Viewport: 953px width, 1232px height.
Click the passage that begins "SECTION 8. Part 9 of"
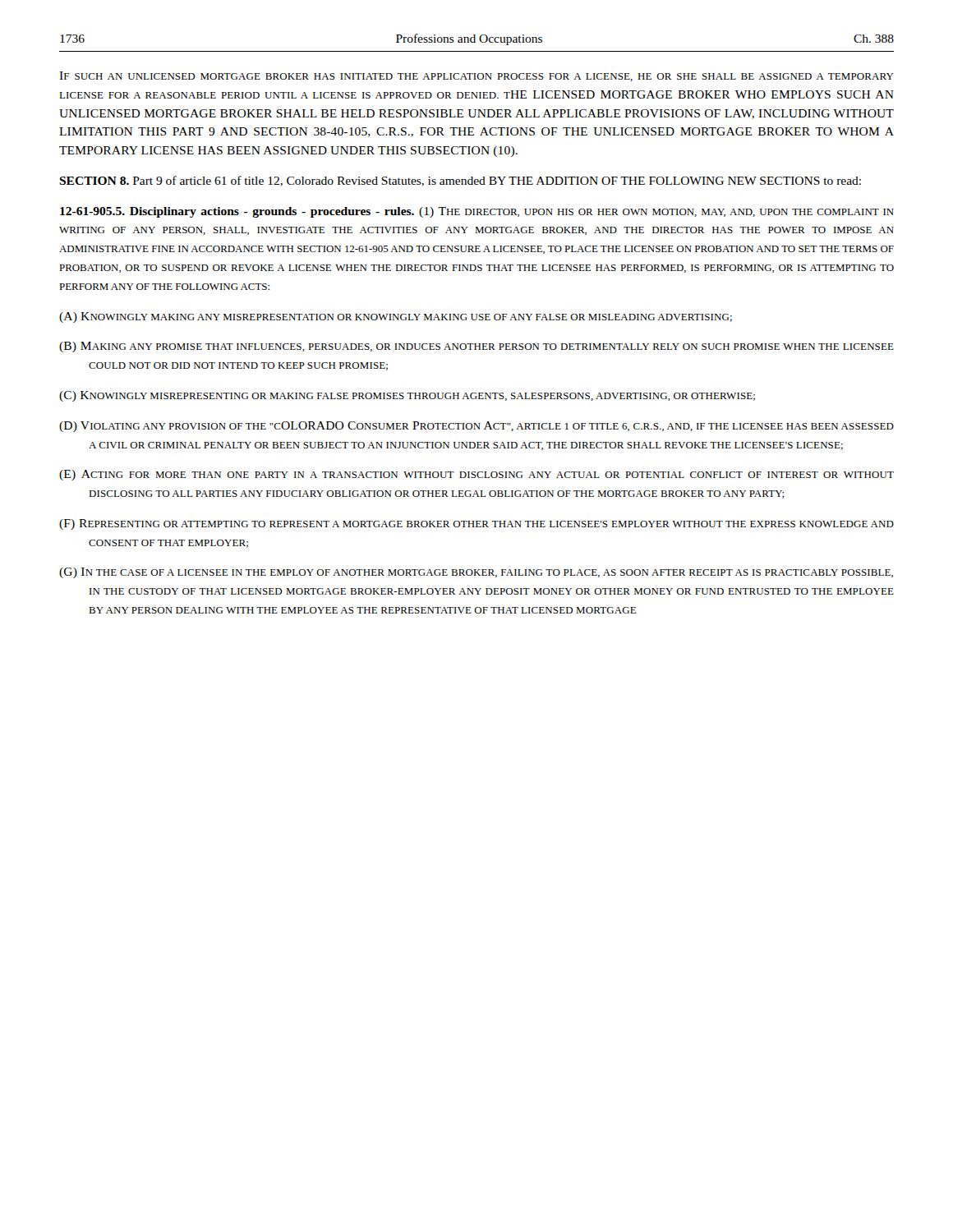pos(461,180)
